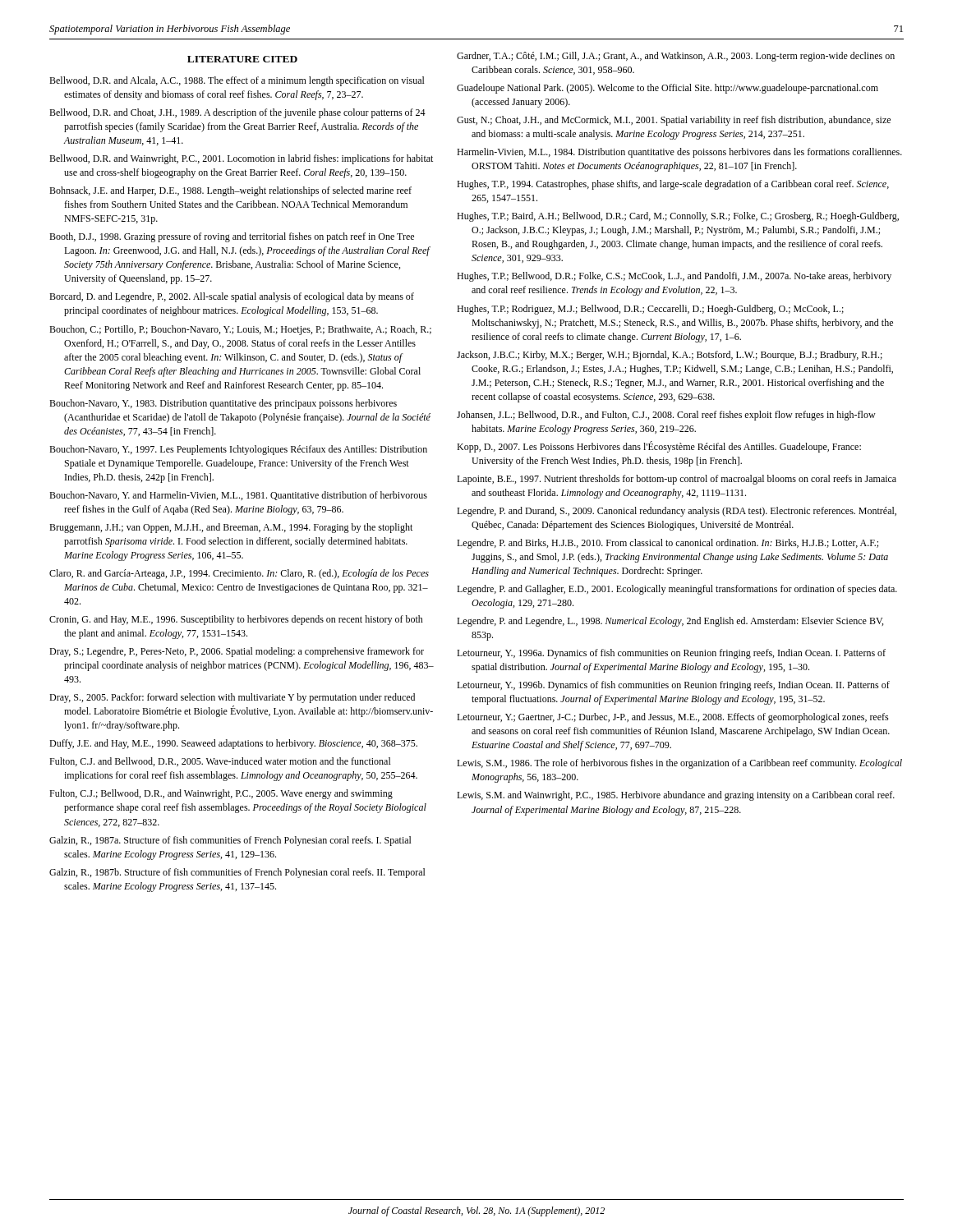Navigate to the block starting "Bellwood, D.R. and Choat, J.H., 1989. A"

(237, 127)
